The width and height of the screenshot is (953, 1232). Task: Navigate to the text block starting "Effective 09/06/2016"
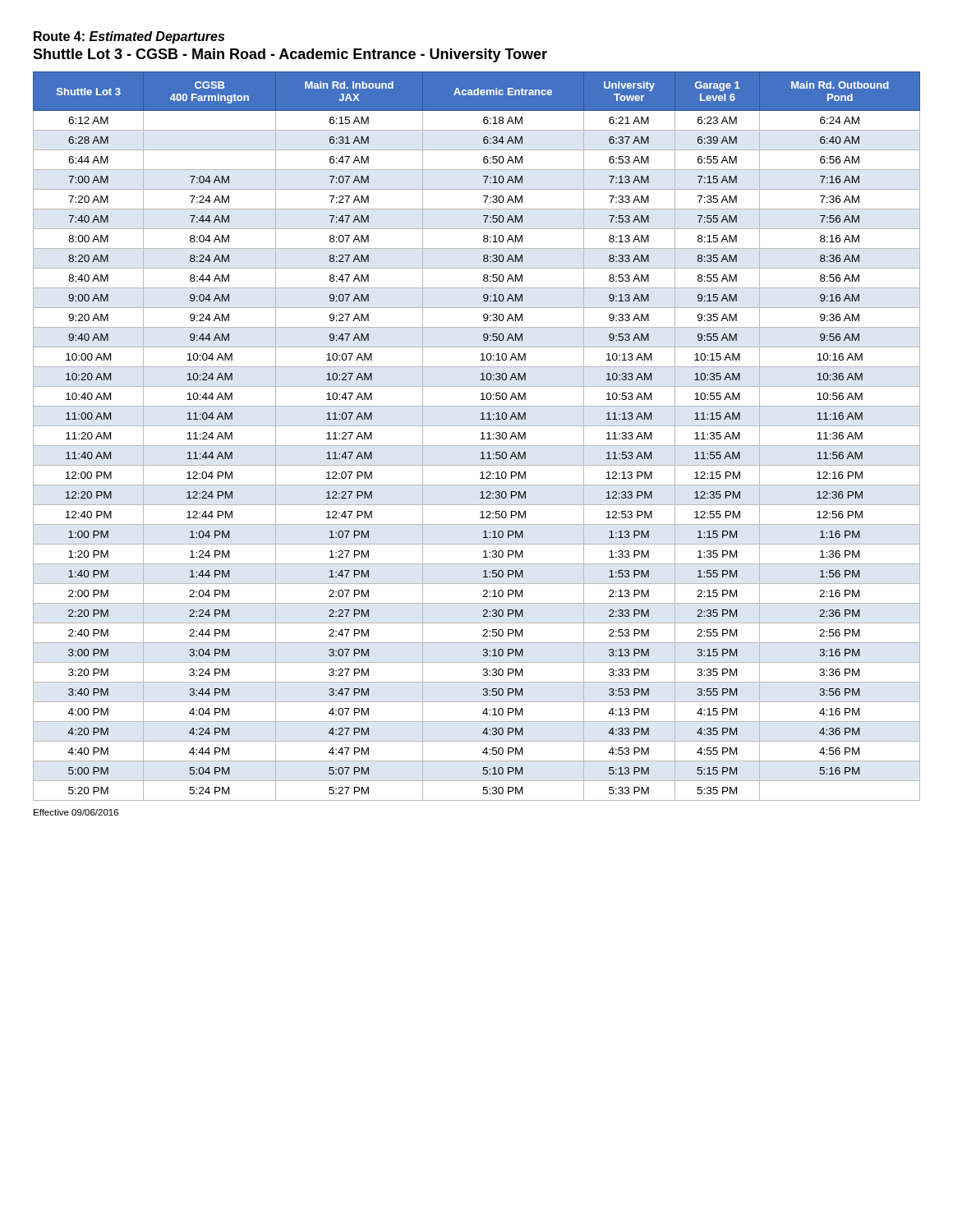(76, 812)
